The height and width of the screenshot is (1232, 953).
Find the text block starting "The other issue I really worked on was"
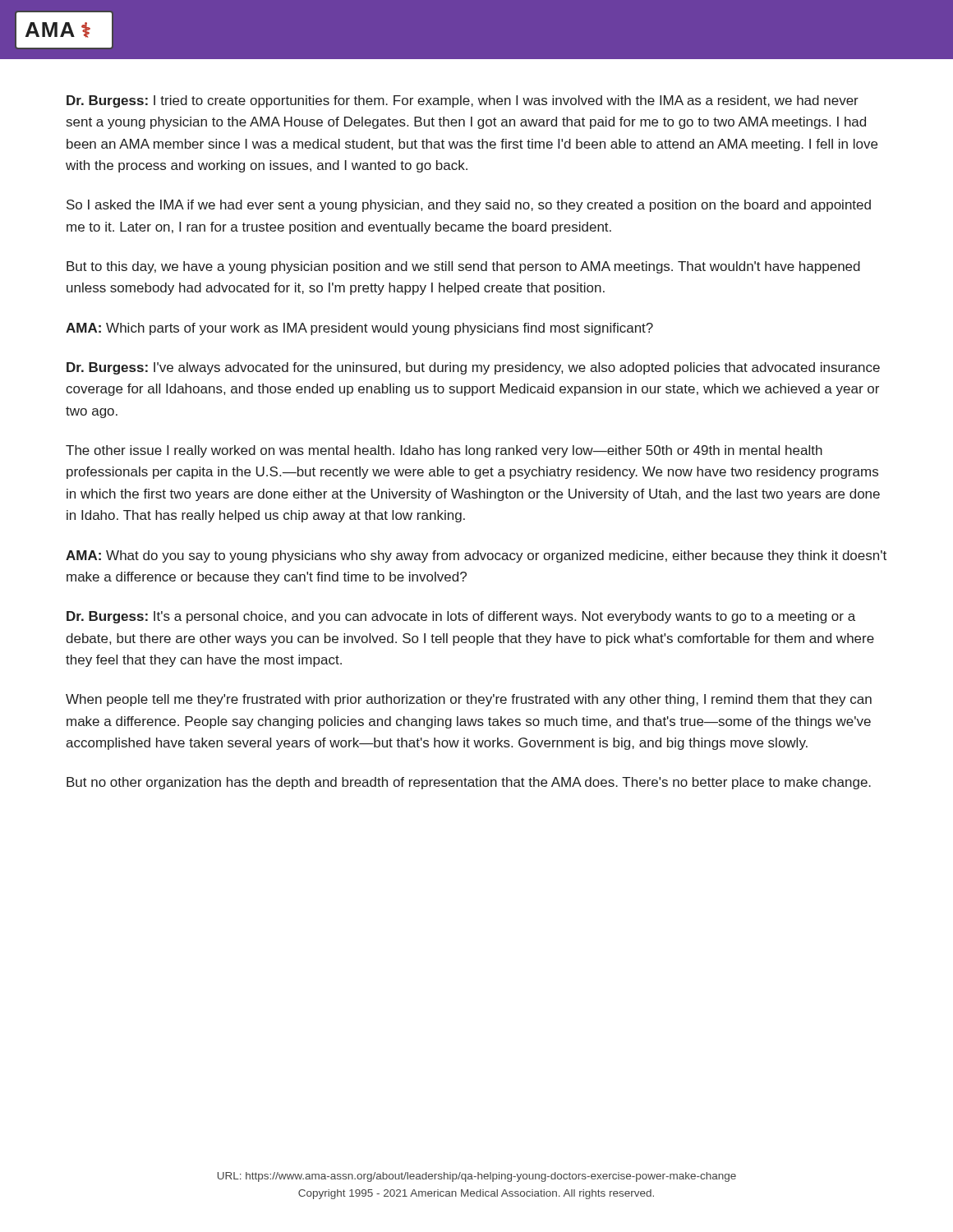click(x=473, y=483)
